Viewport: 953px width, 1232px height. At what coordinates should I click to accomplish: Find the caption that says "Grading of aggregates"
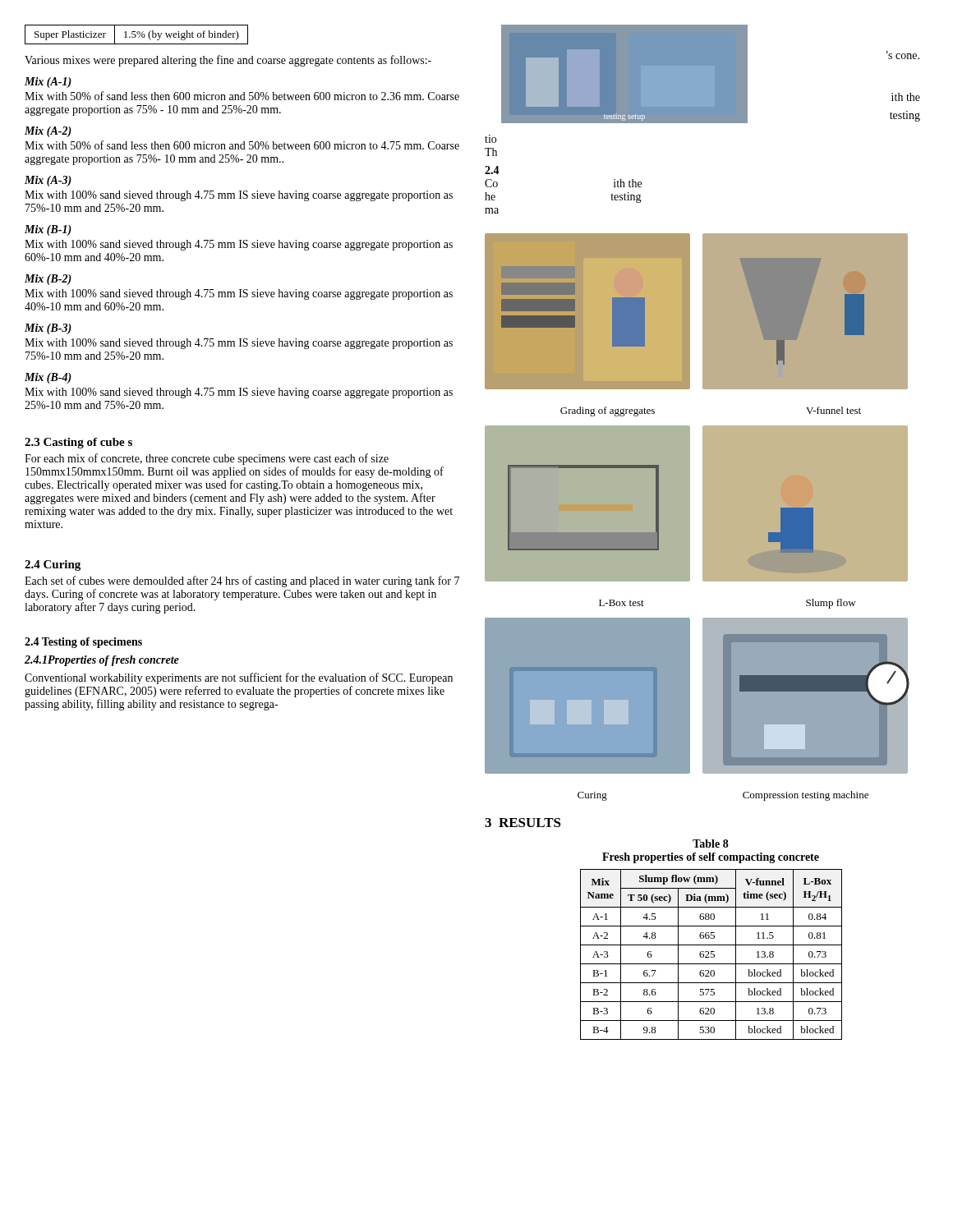[x=605, y=411]
